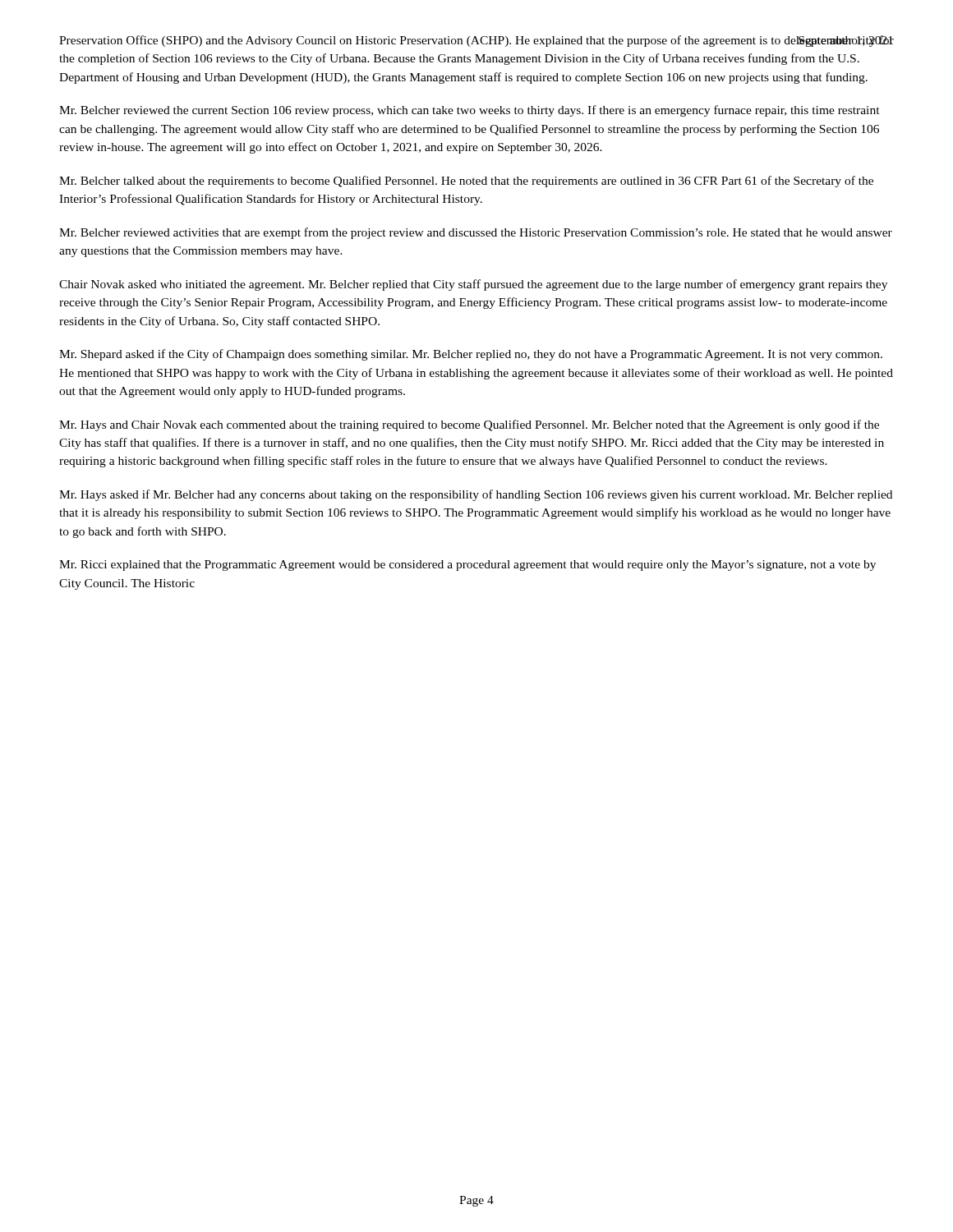Click the passage that begins "Chair Novak asked who initiated the agreement. Mr."

[473, 302]
